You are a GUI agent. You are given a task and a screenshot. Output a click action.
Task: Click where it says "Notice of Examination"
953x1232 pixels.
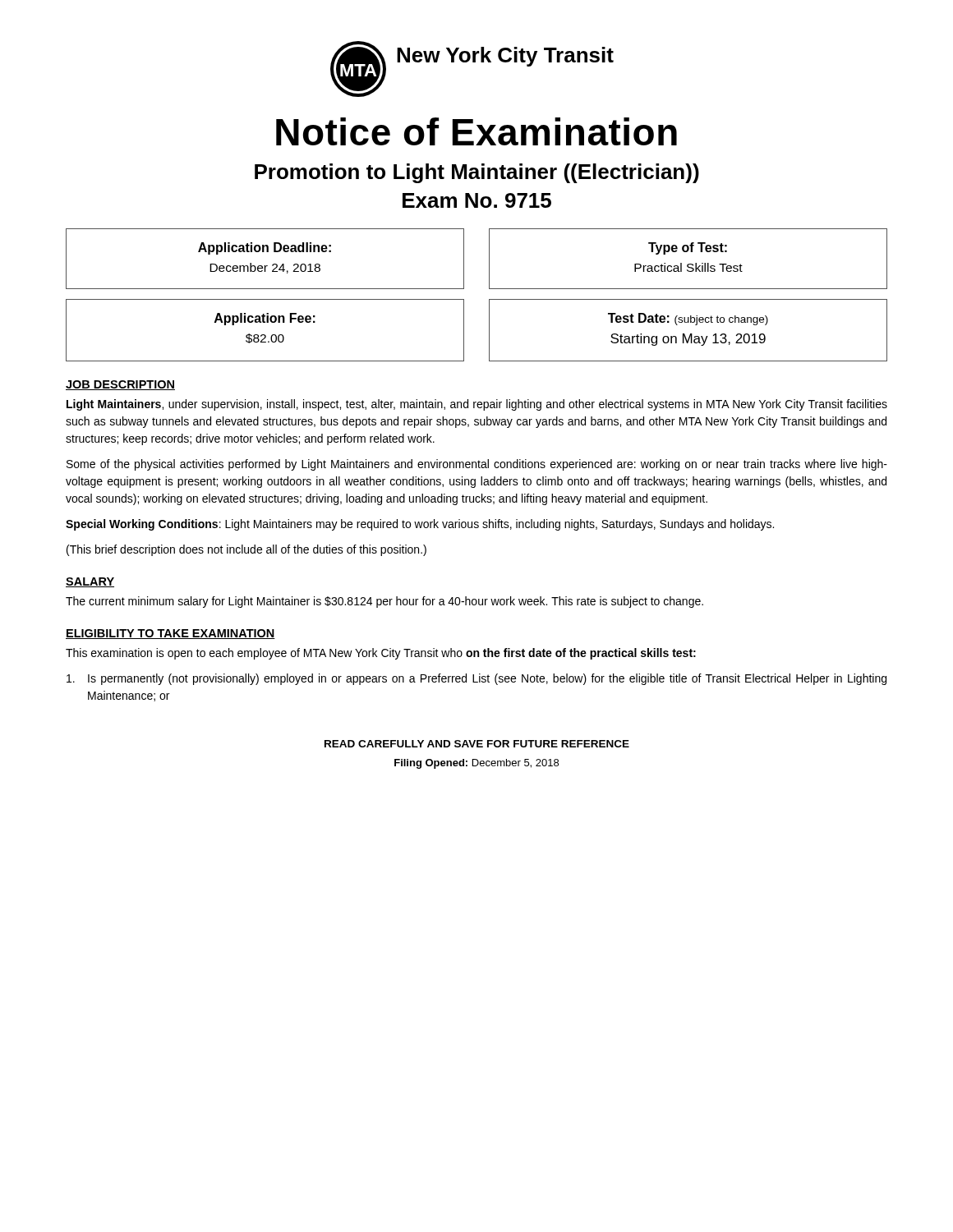(x=476, y=132)
